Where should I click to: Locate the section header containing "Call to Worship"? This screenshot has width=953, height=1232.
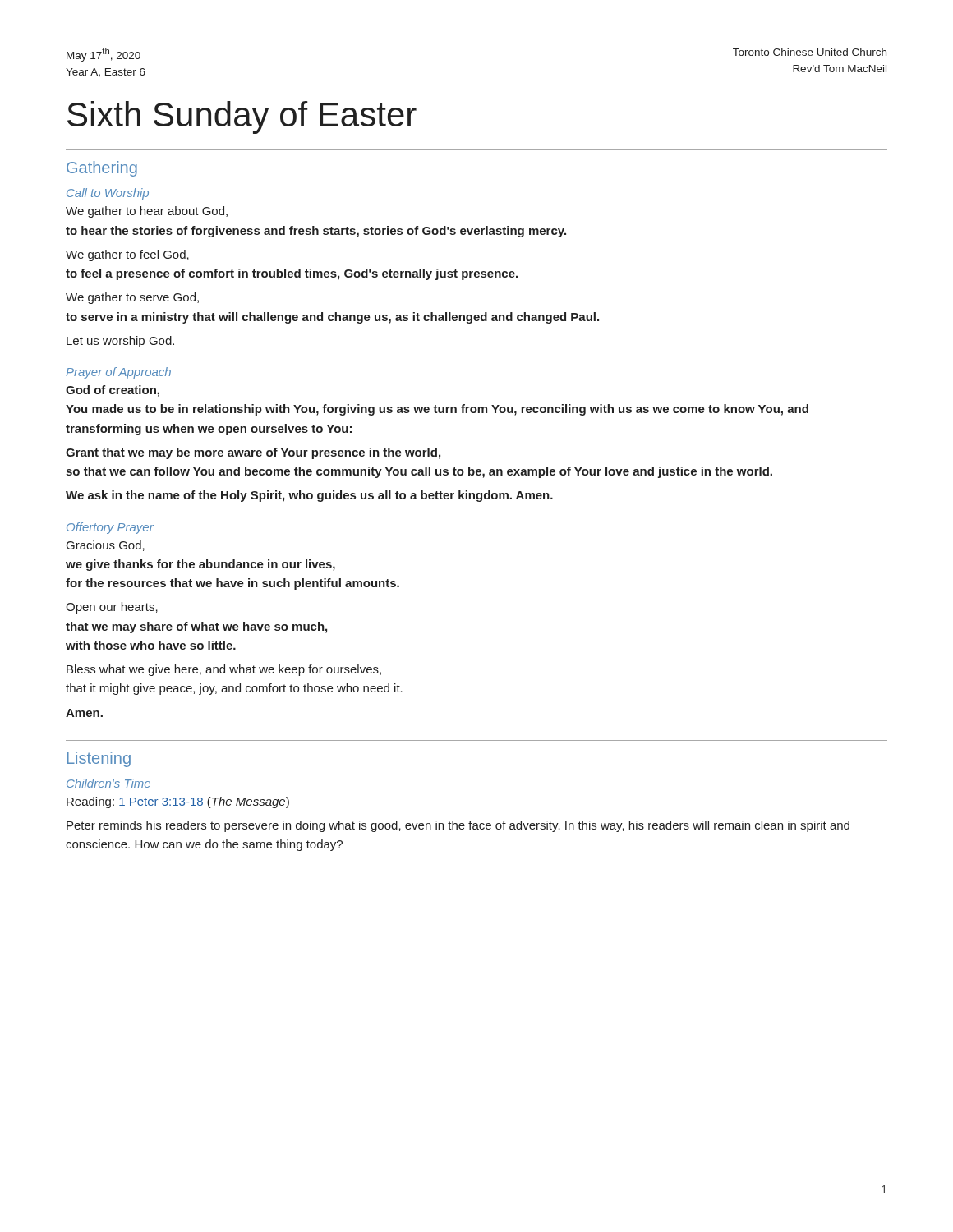click(108, 194)
